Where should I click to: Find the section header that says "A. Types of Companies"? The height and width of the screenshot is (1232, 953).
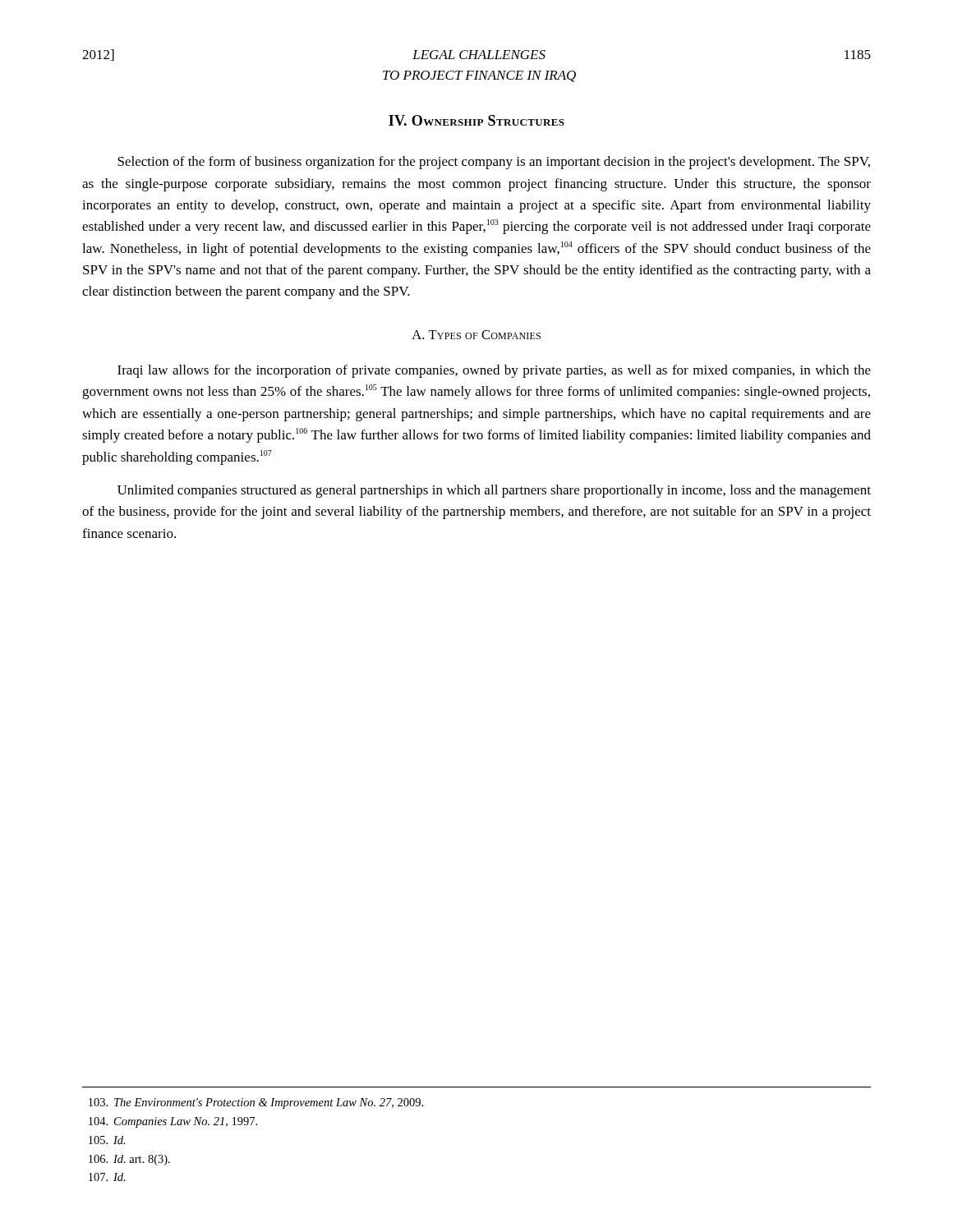[x=476, y=334]
